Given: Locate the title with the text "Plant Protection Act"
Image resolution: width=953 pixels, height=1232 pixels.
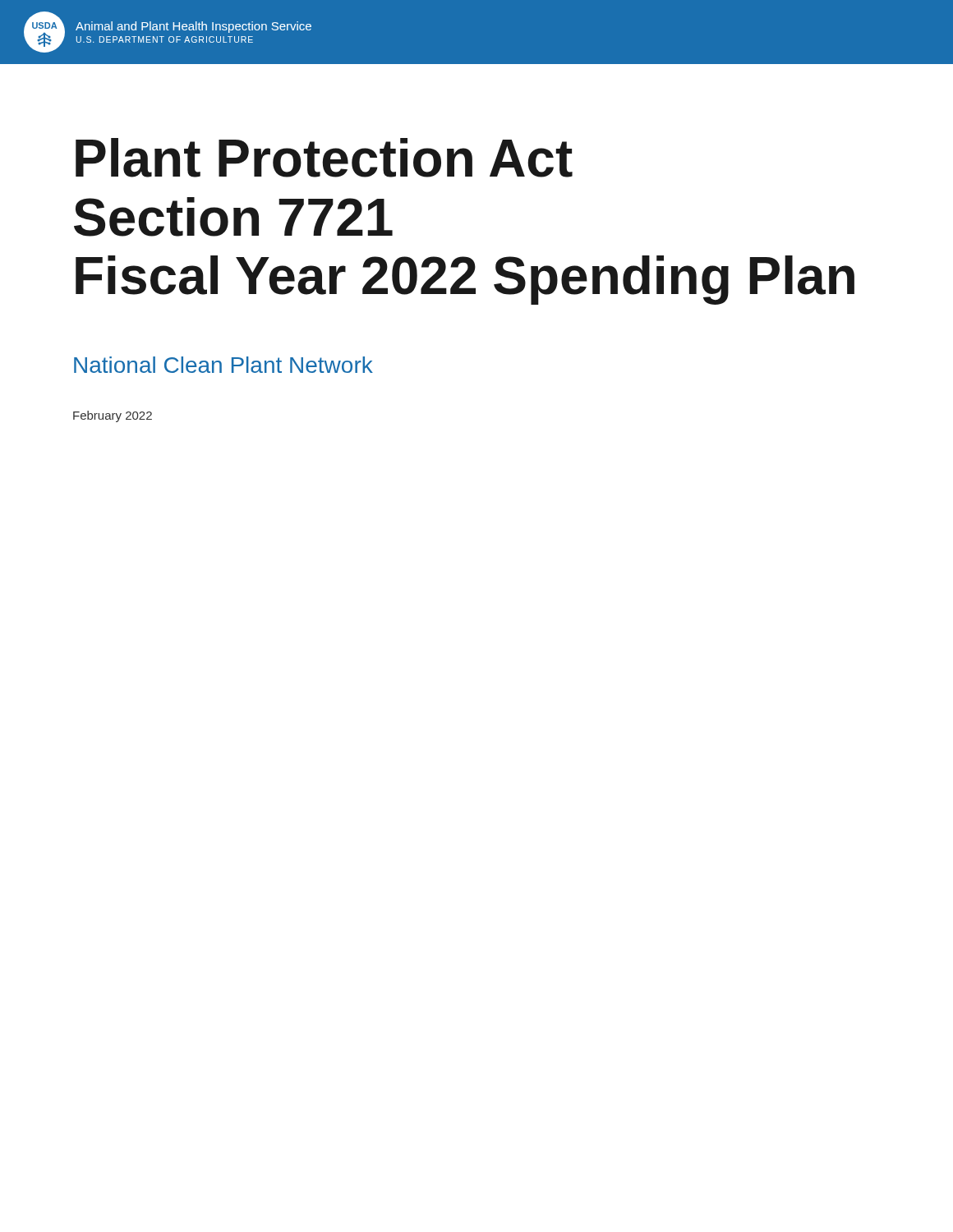Looking at the screenshot, I should 323,159.
